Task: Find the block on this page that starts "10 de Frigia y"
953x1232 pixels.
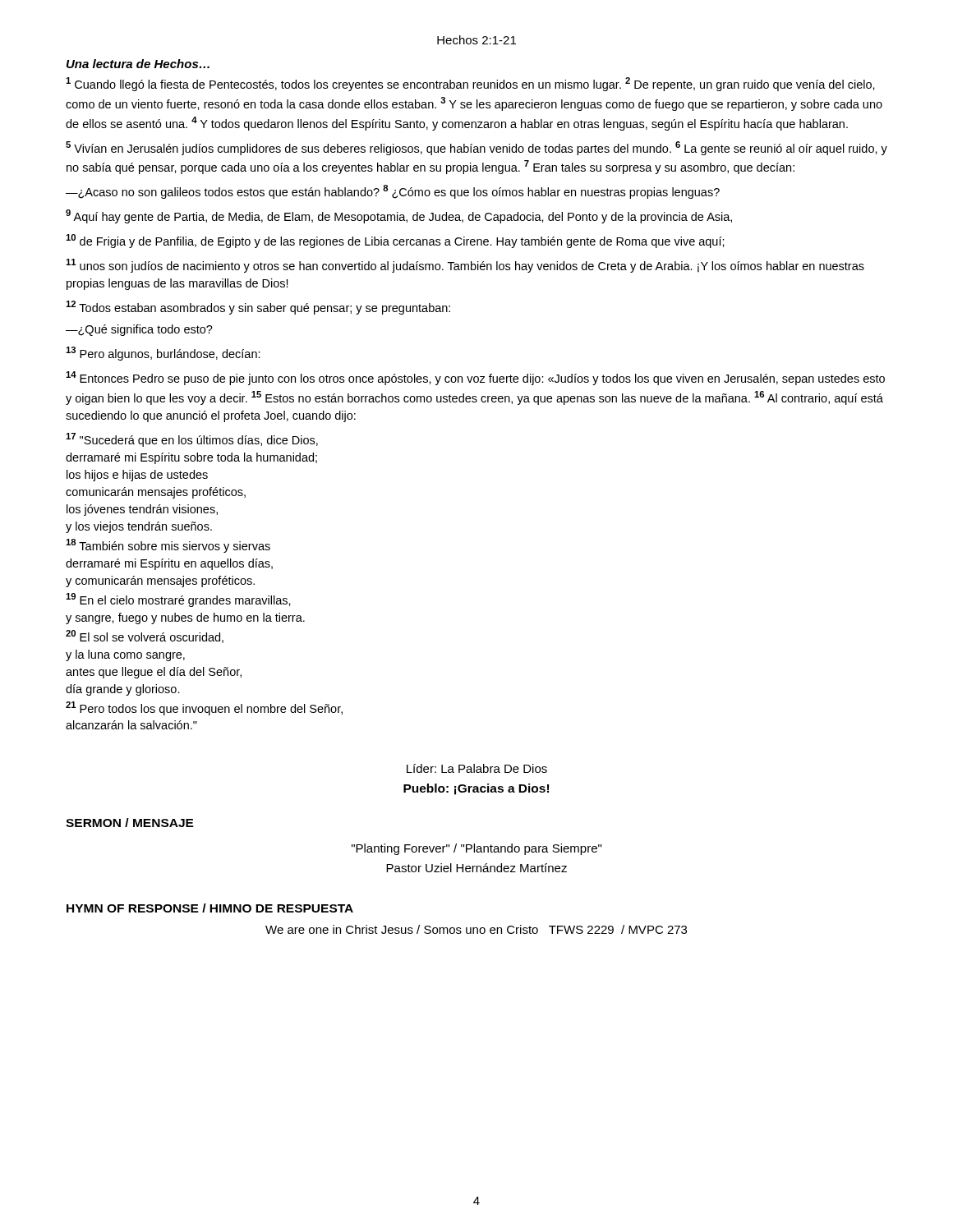Action: point(395,240)
